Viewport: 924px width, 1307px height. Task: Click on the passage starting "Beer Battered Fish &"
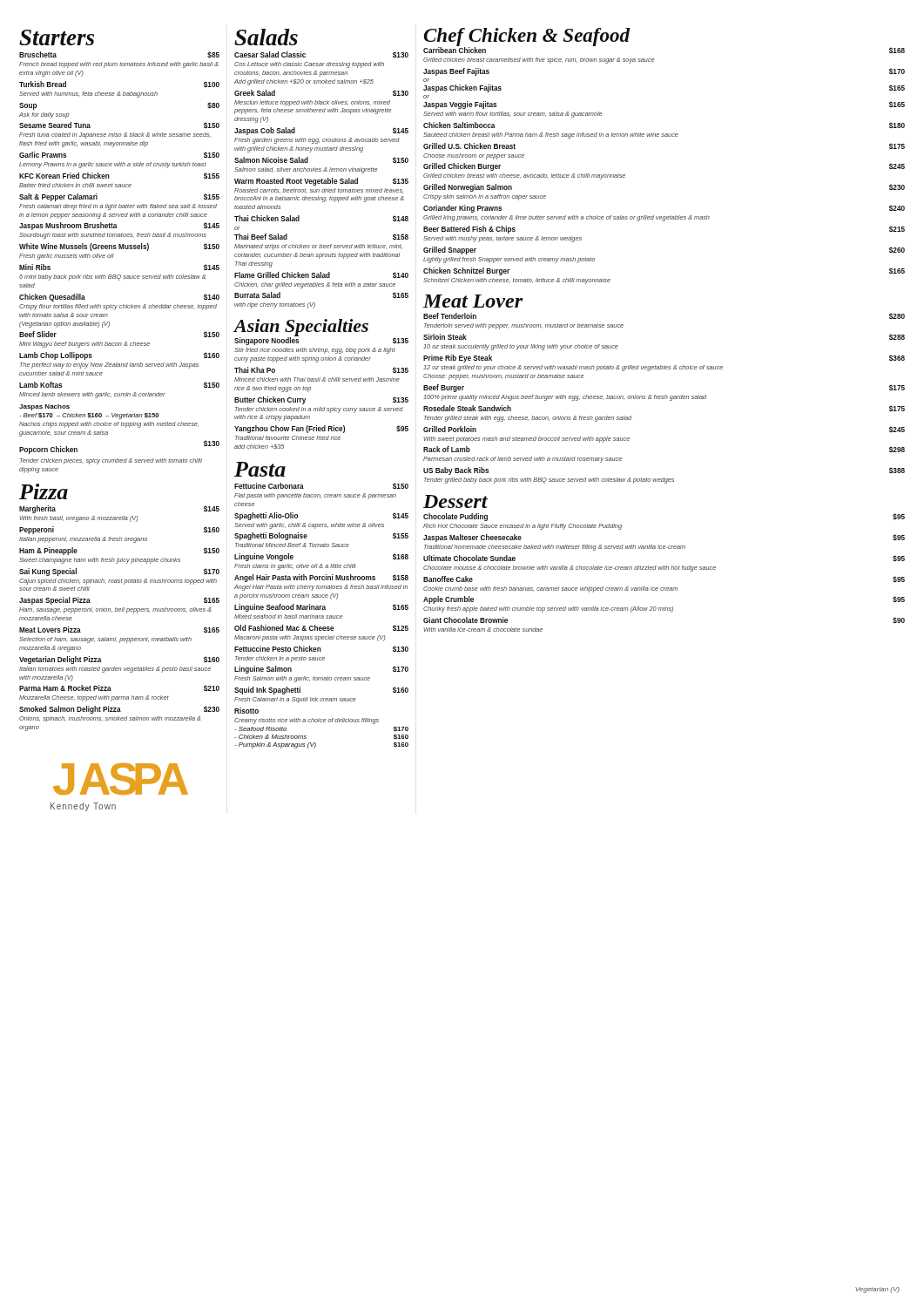tap(479, 230)
